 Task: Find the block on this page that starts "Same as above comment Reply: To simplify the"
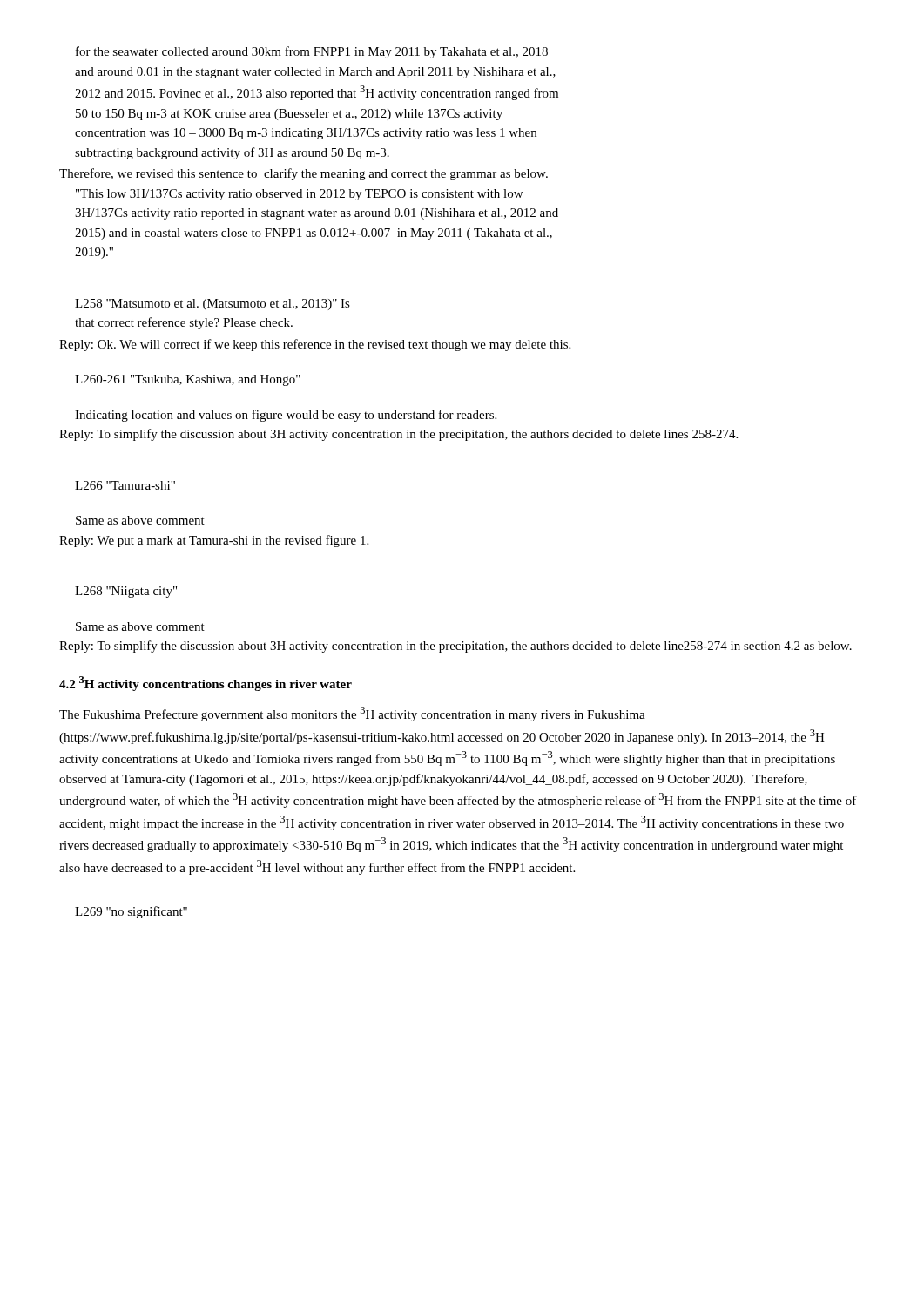[x=462, y=636]
